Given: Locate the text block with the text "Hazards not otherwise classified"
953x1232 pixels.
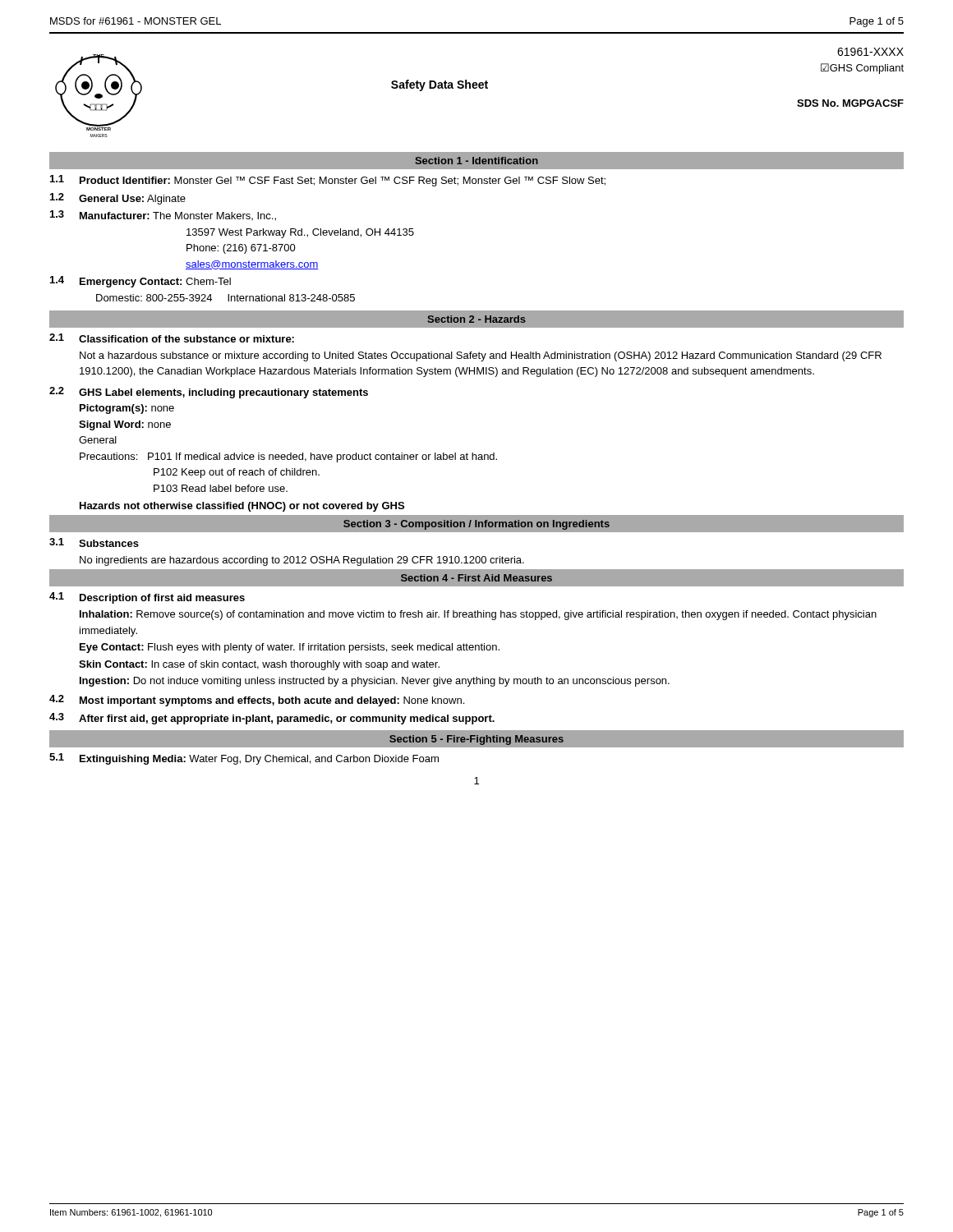Looking at the screenshot, I should coord(242,505).
